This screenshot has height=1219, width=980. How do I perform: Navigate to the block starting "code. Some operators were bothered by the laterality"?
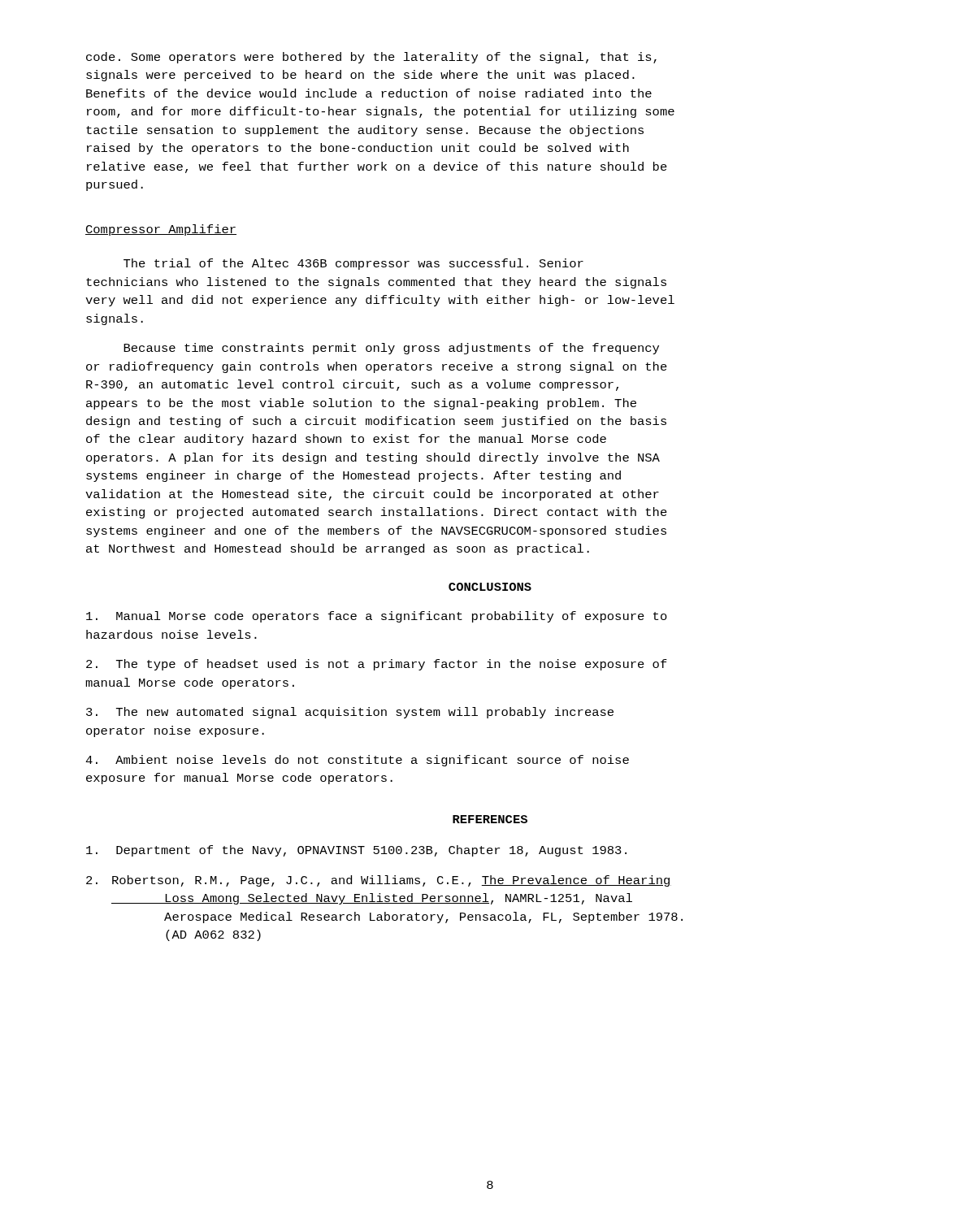(x=380, y=122)
